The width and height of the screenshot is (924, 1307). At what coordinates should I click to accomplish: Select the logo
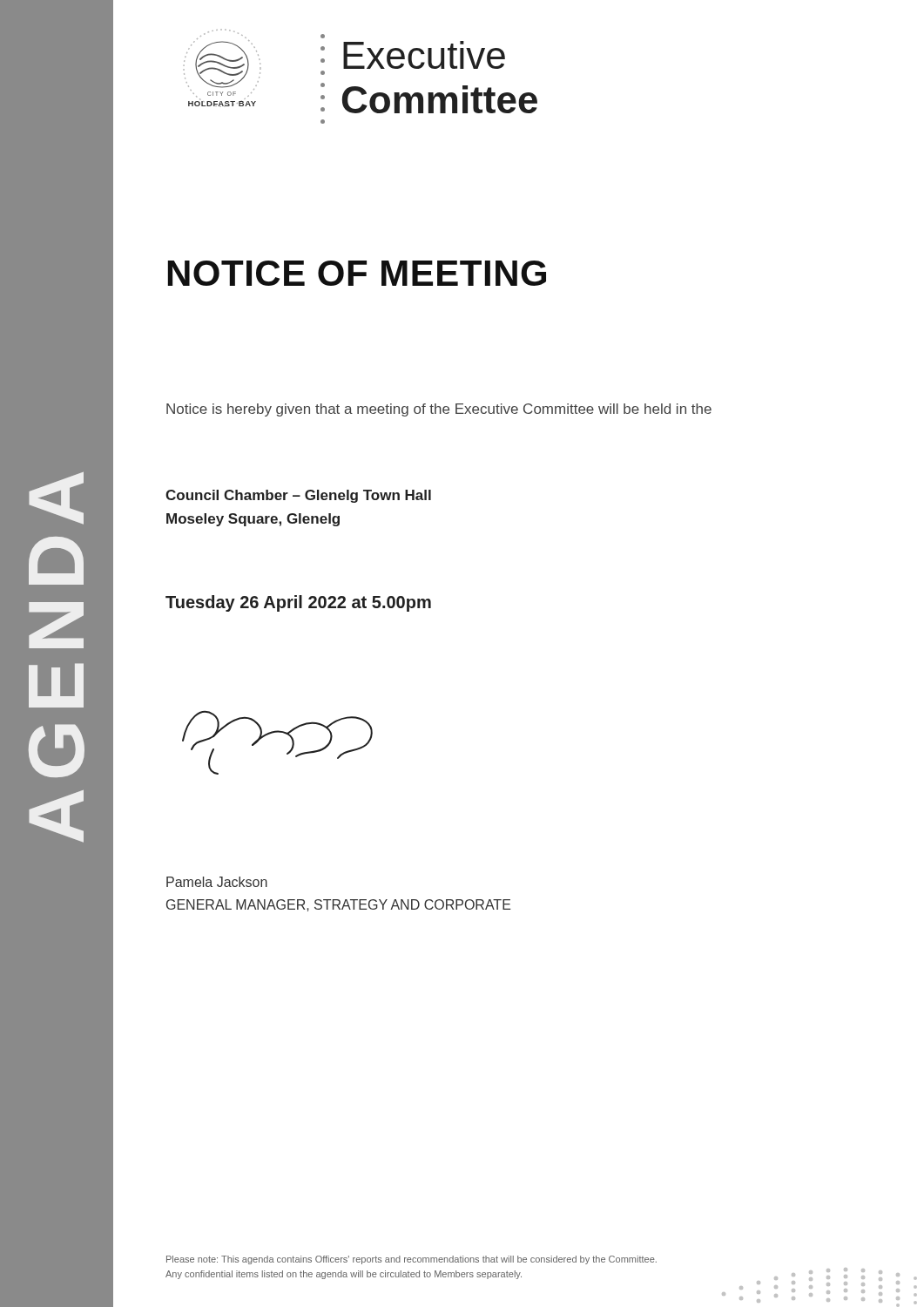[531, 78]
